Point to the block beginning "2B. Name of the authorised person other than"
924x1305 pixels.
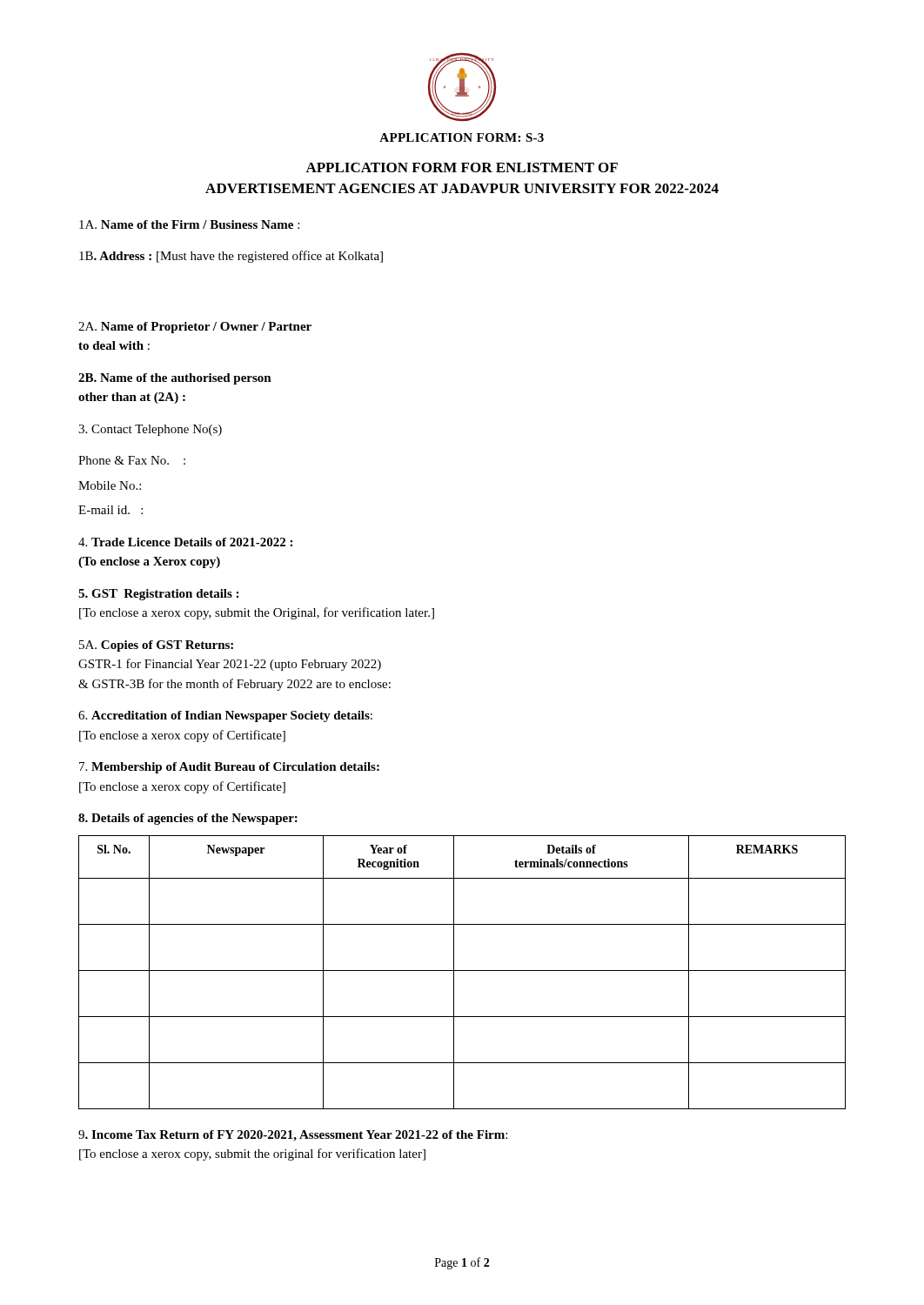tap(175, 387)
